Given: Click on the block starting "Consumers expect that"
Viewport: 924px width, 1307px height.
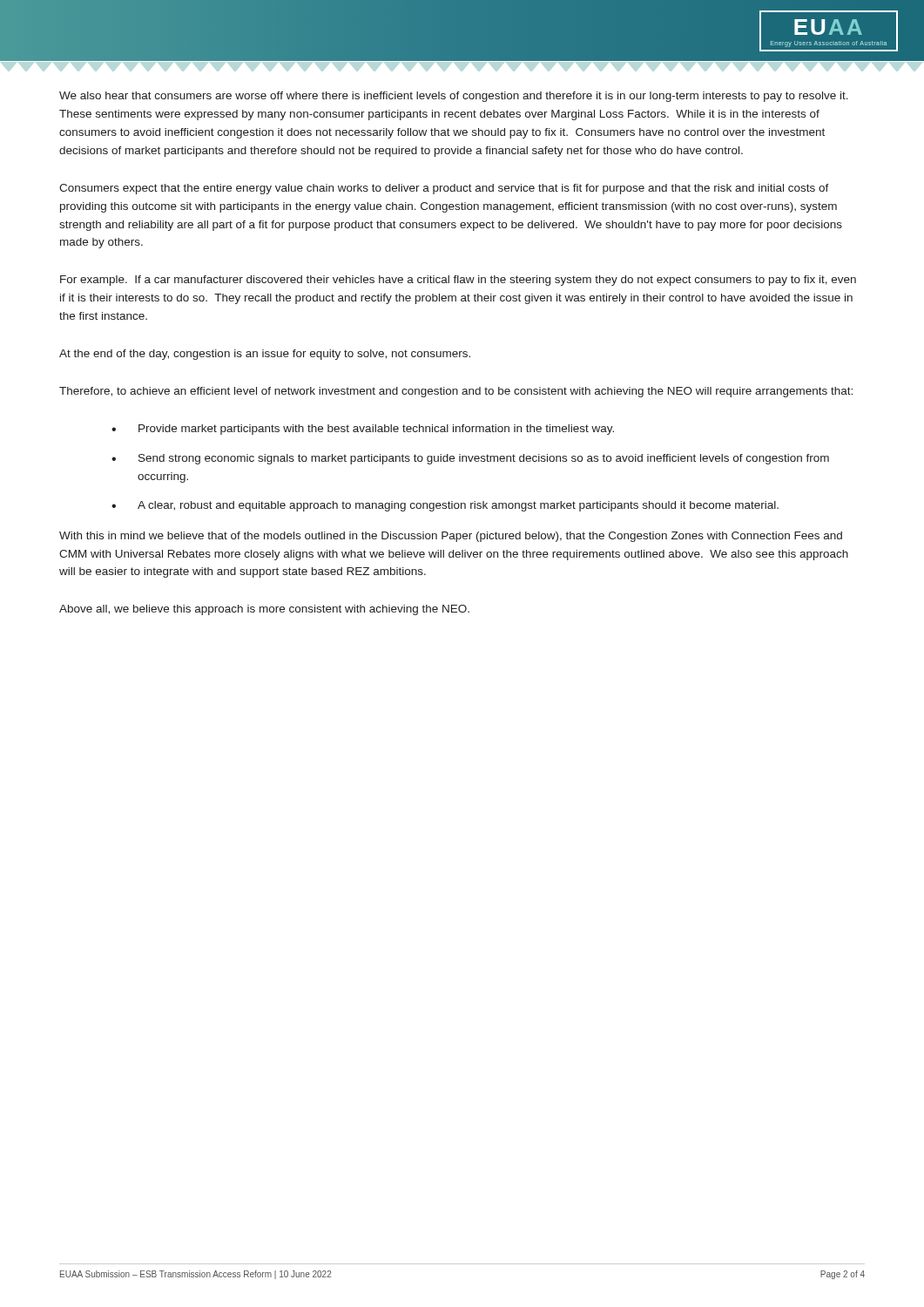Looking at the screenshot, I should tap(451, 215).
